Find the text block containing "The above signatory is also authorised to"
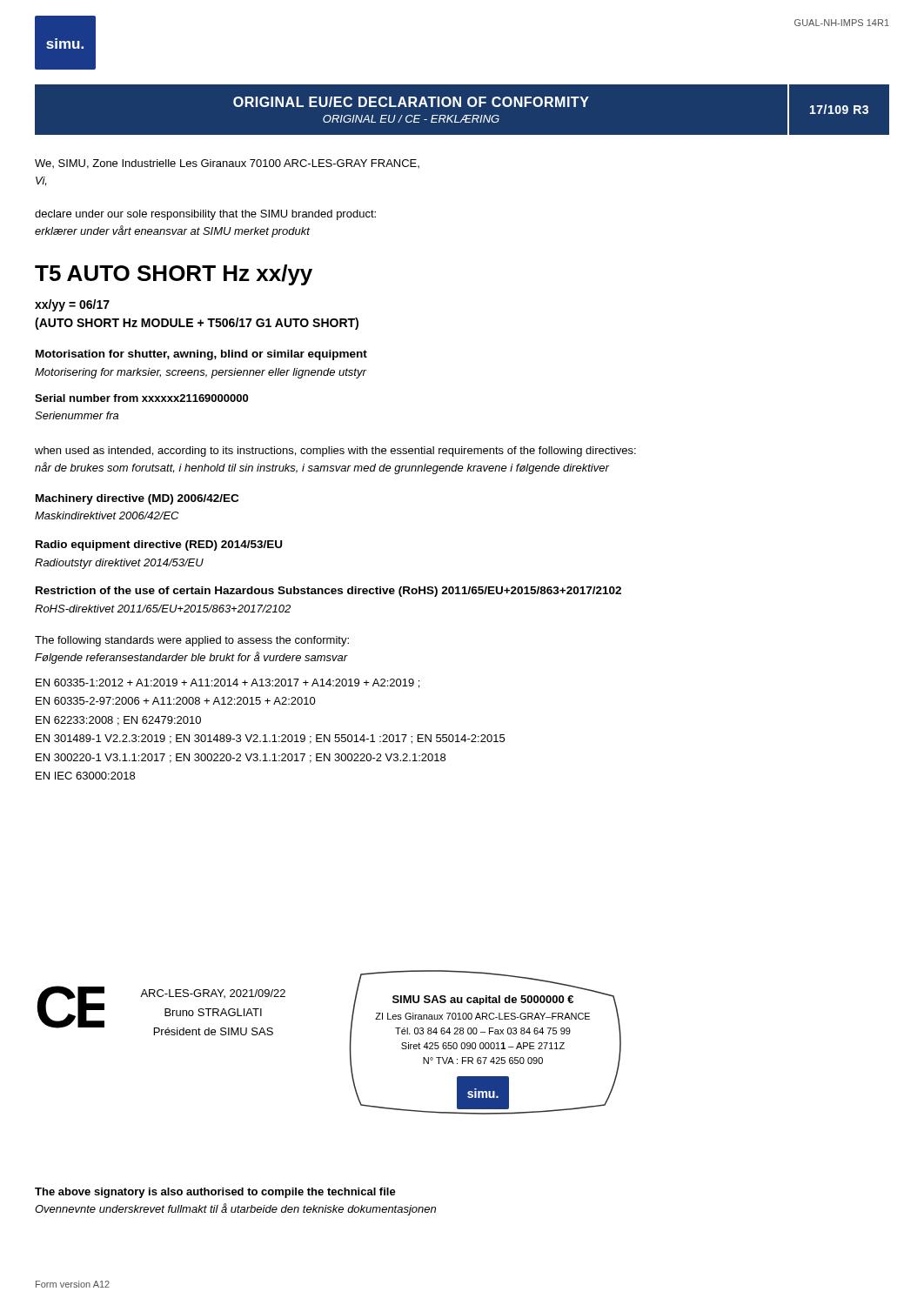The width and height of the screenshot is (924, 1305). [236, 1200]
